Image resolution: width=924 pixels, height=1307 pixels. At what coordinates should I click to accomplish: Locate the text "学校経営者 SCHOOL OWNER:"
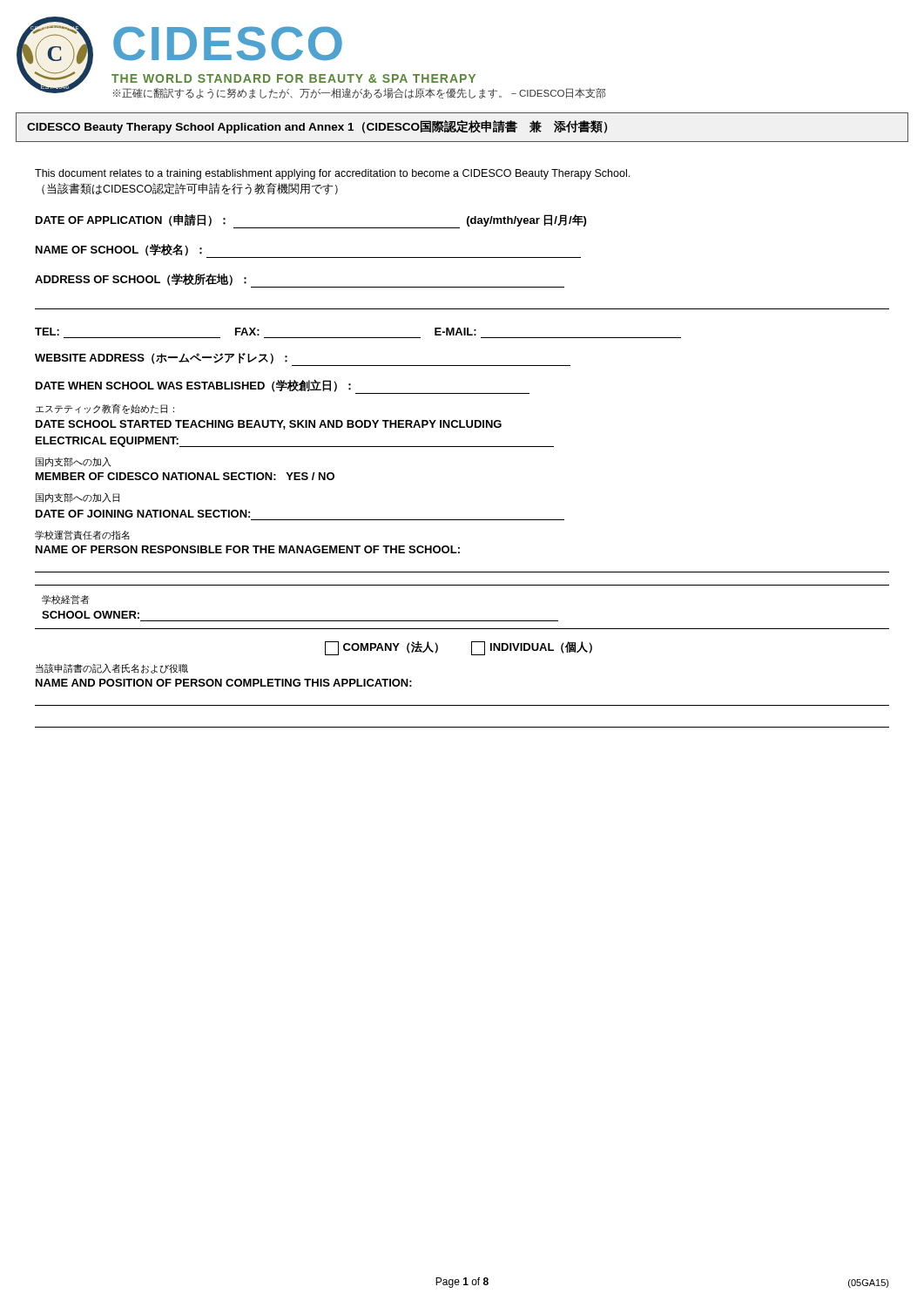click(x=65, y=600)
